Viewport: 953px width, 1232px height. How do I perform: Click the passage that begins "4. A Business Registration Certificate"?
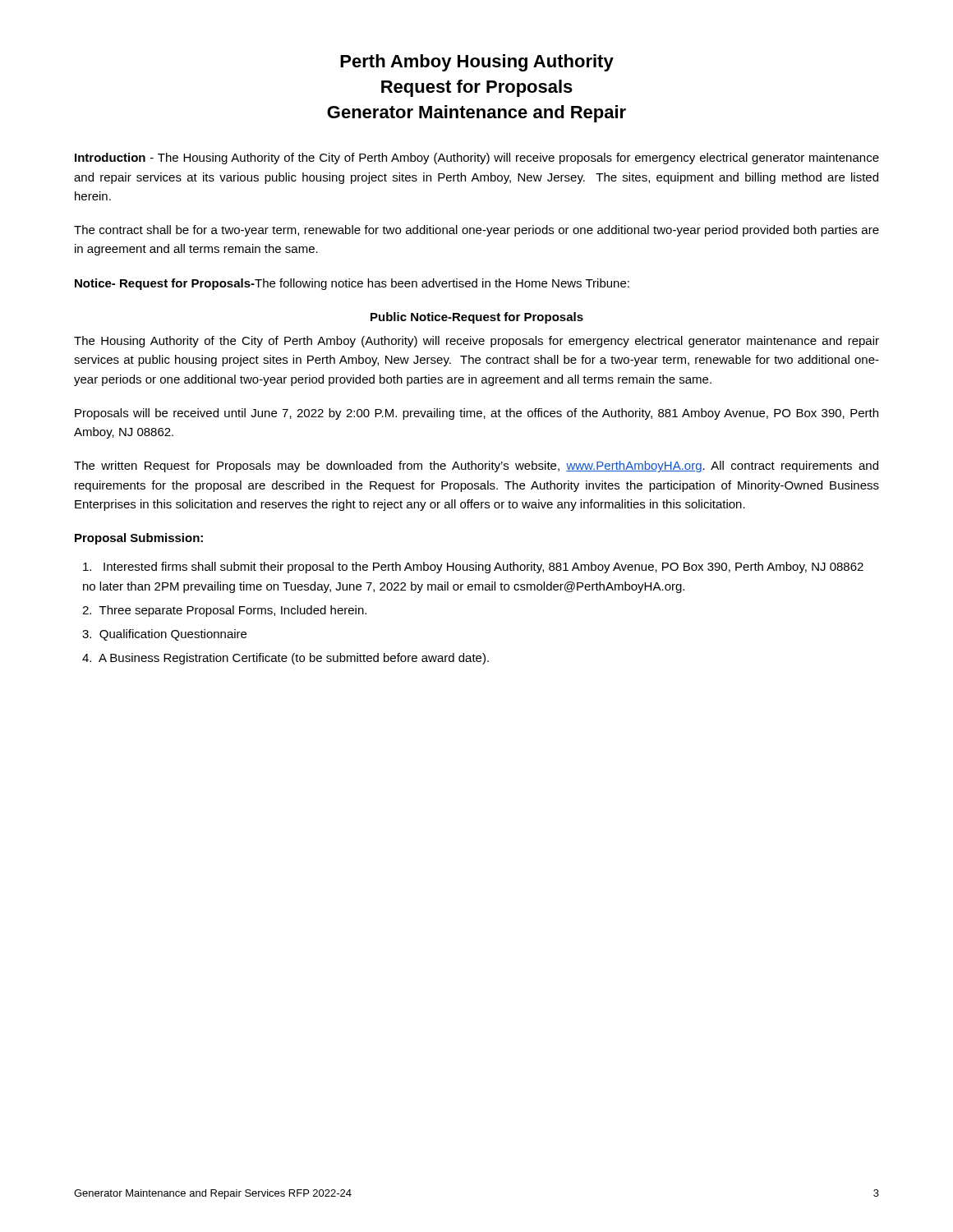(x=286, y=658)
